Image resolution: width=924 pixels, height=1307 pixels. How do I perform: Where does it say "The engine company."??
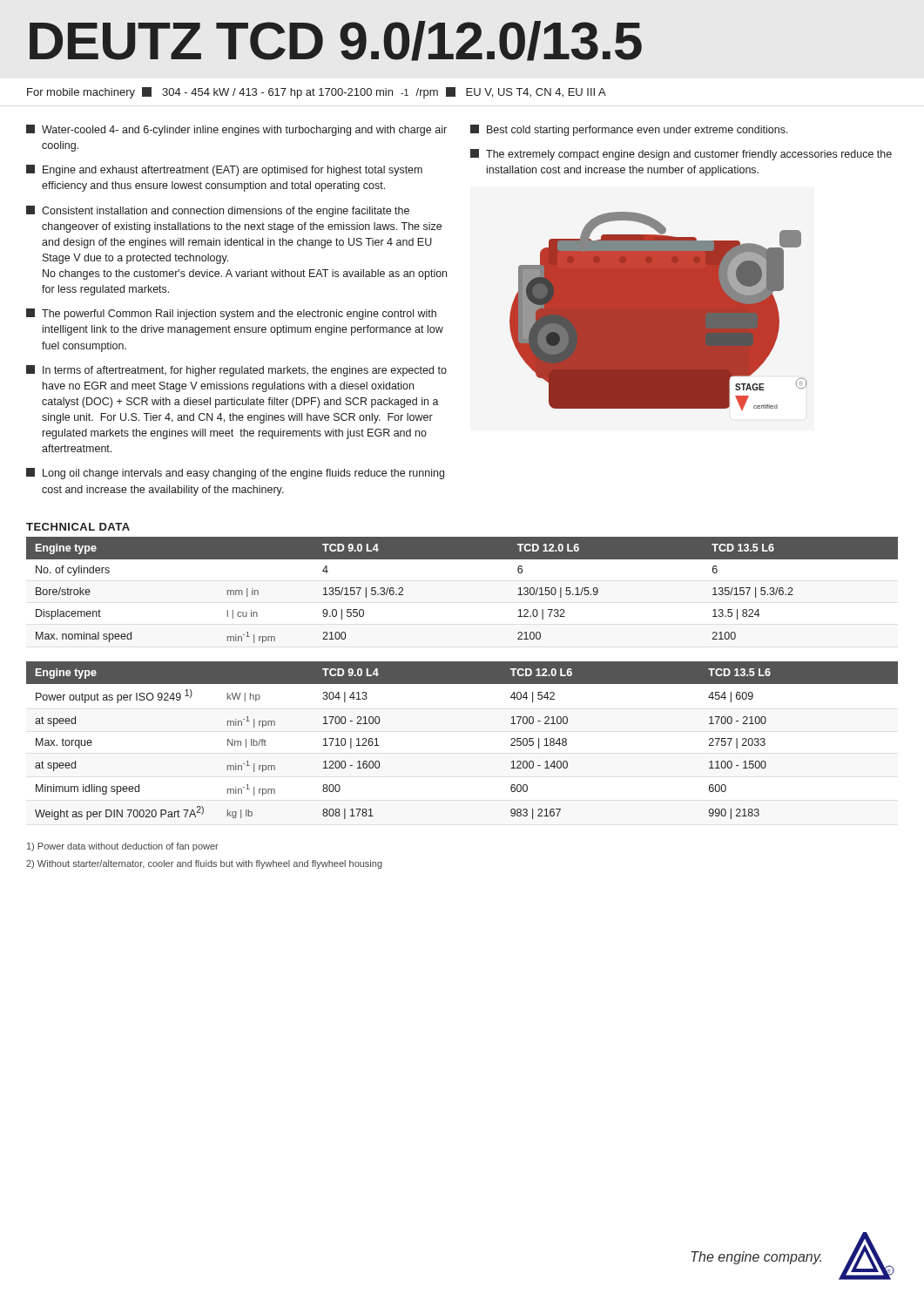[x=757, y=1257]
